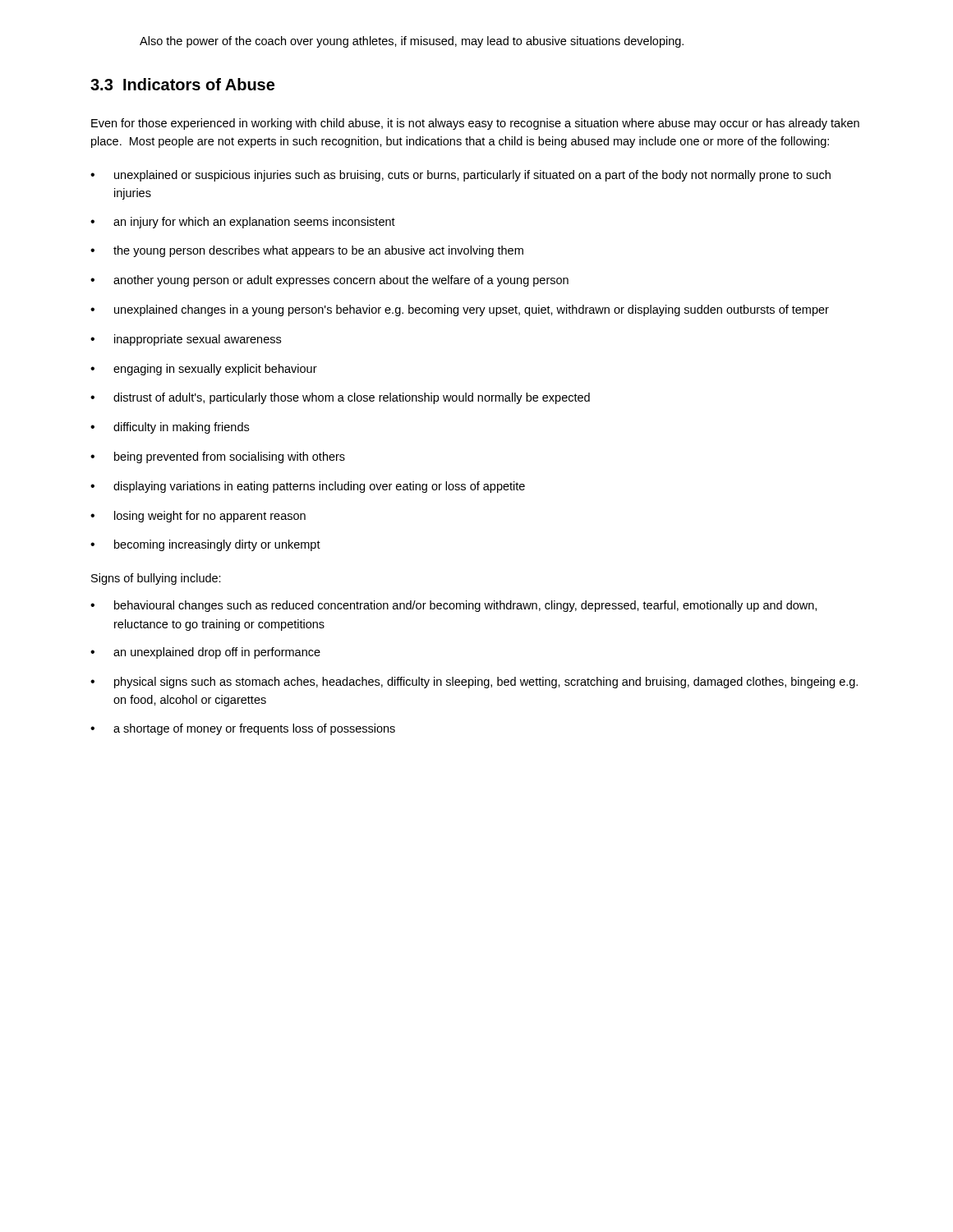The image size is (953, 1232).
Task: Find a section header
Action: click(183, 84)
